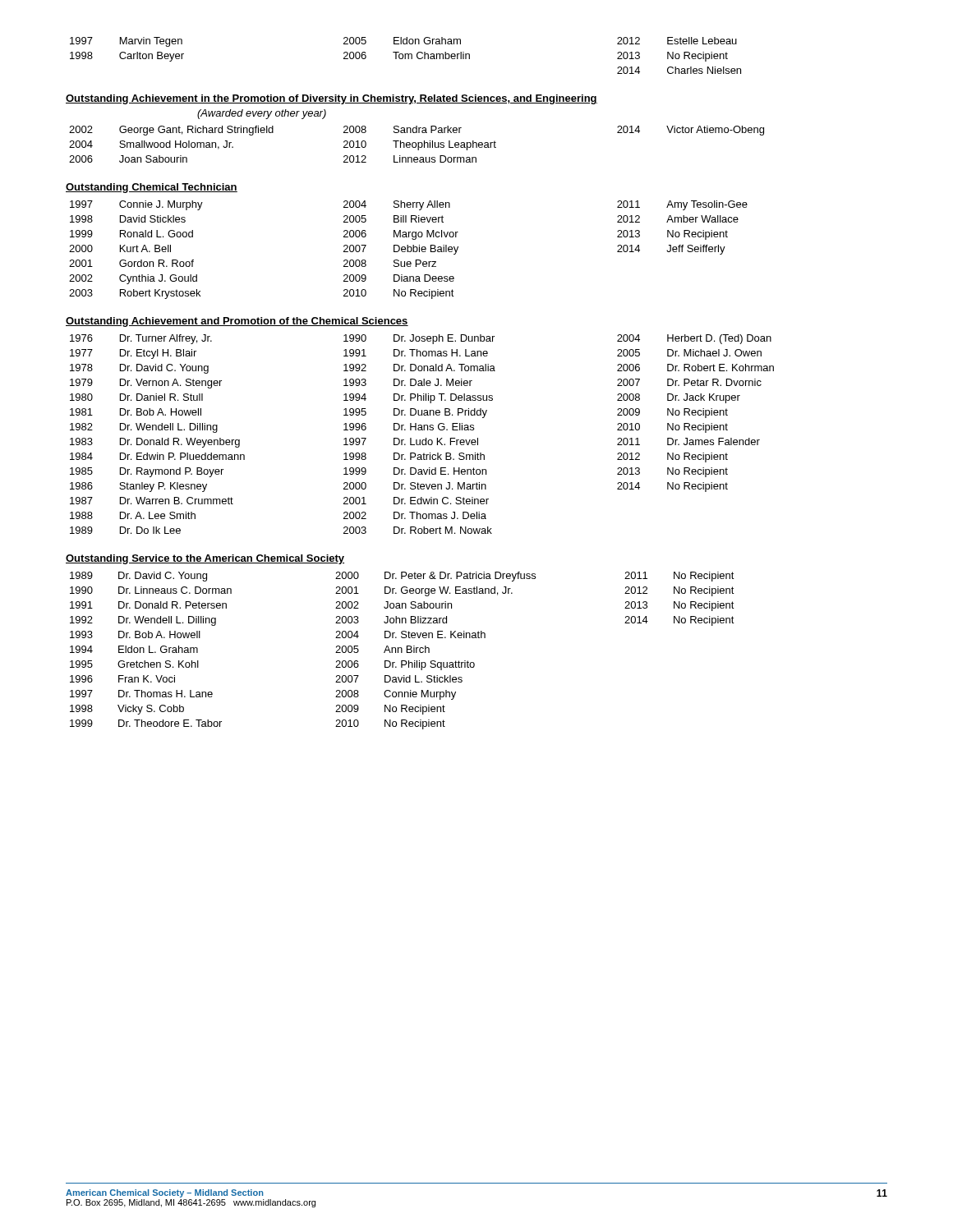Click on the table containing "Sherry Allen"
The height and width of the screenshot is (1232, 953).
476,248
